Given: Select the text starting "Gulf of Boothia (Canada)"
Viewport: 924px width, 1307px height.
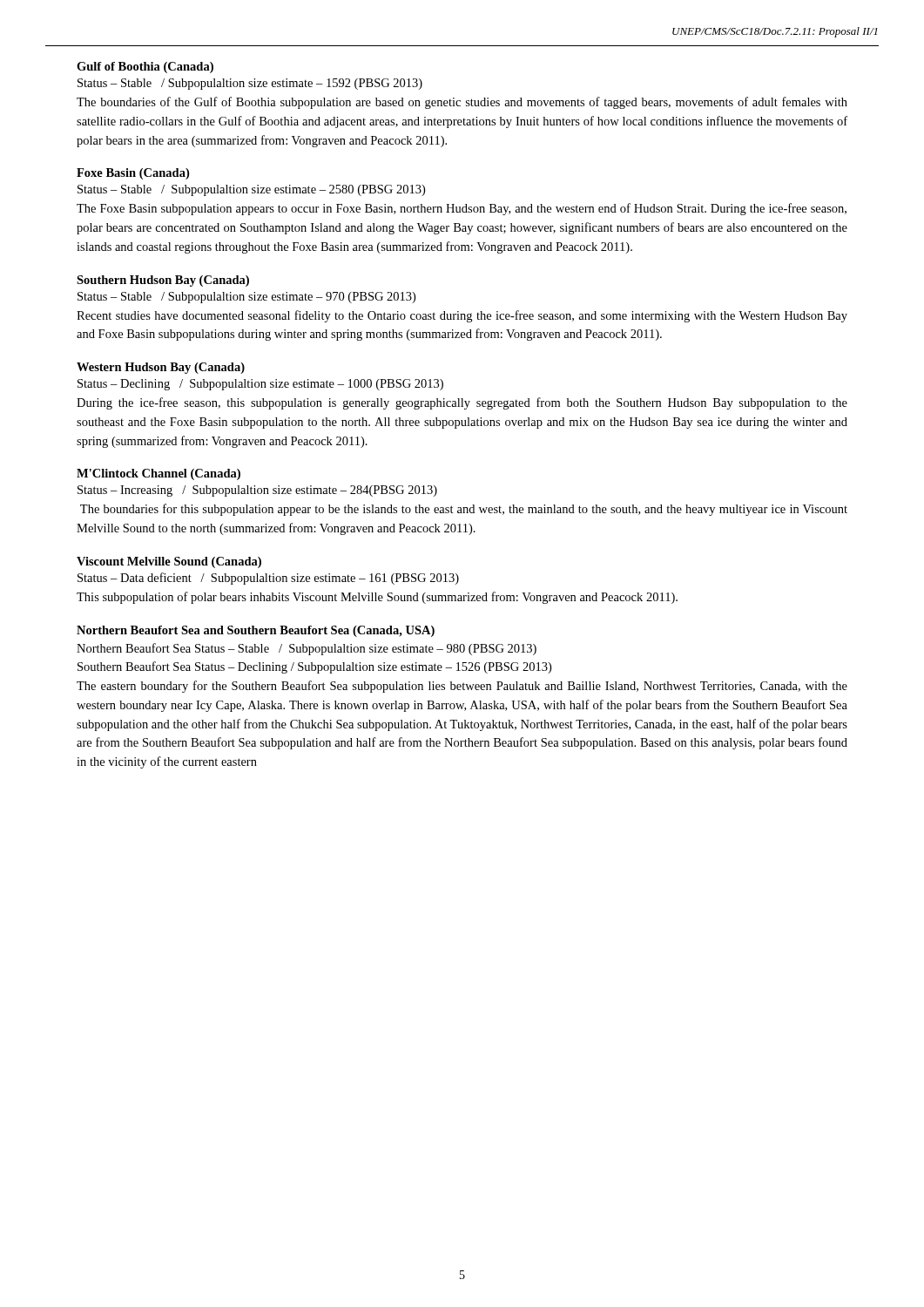Looking at the screenshot, I should point(145,66).
